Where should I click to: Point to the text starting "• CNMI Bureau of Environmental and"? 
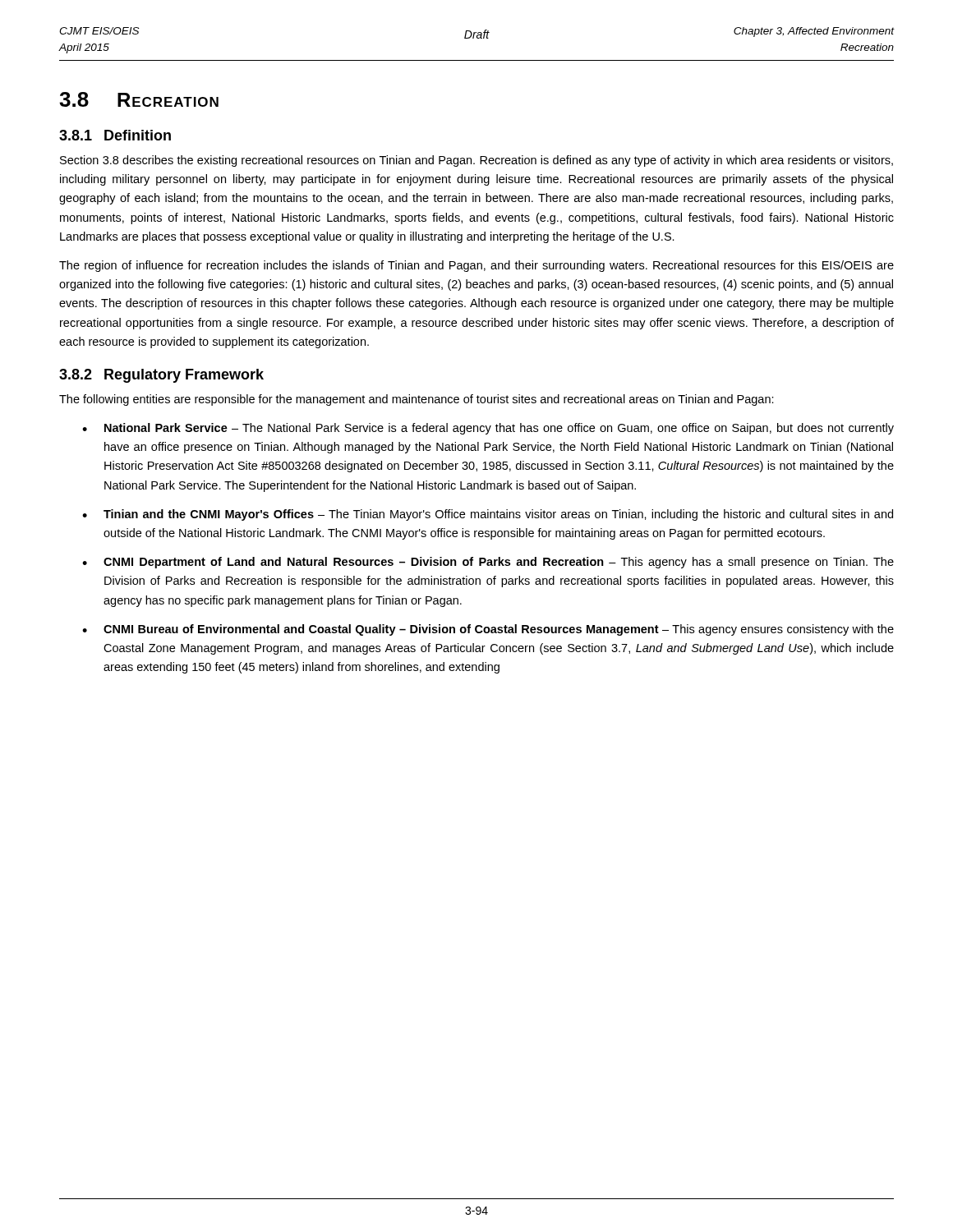coord(488,648)
